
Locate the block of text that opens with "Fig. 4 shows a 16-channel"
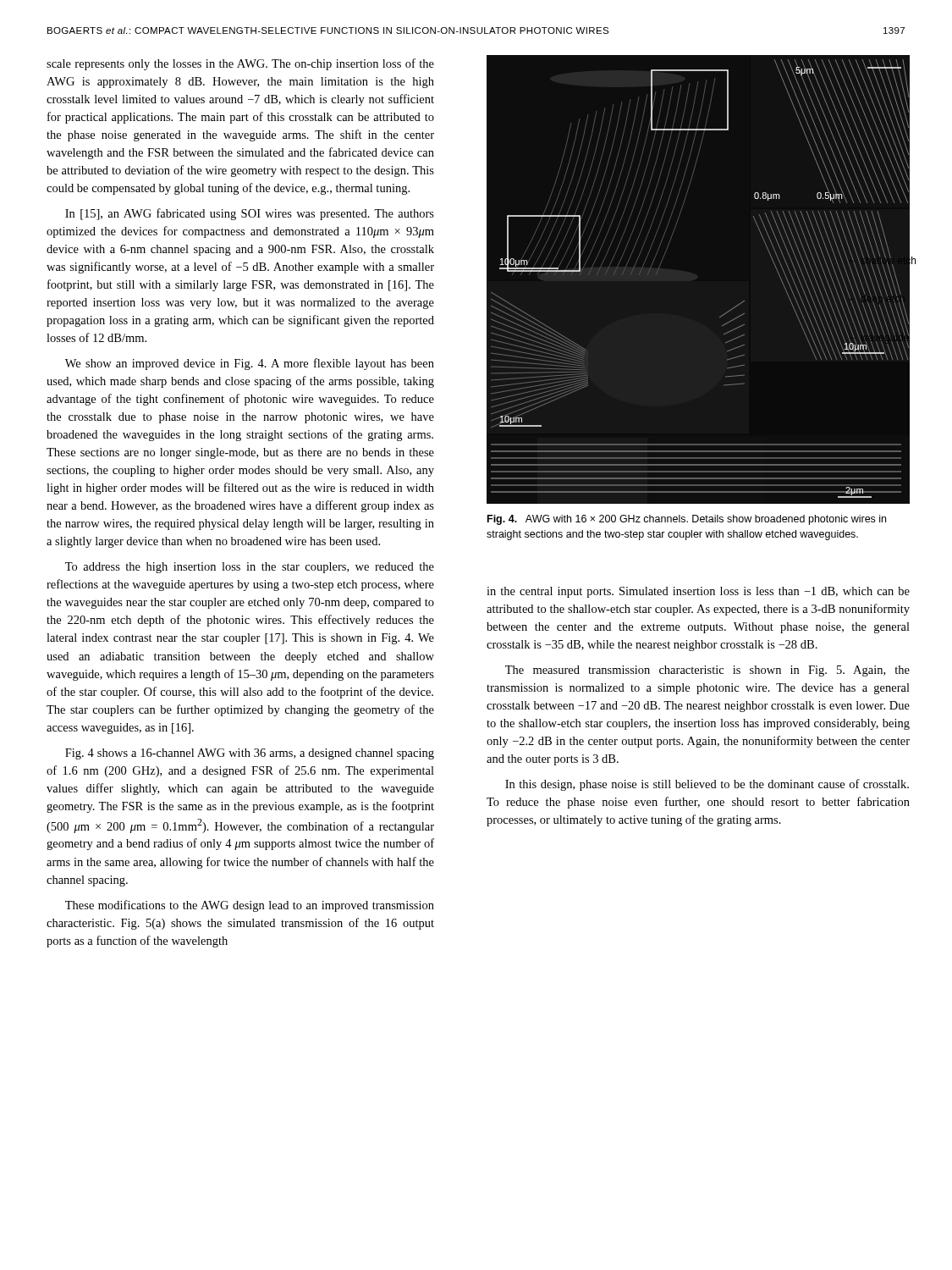click(x=240, y=816)
